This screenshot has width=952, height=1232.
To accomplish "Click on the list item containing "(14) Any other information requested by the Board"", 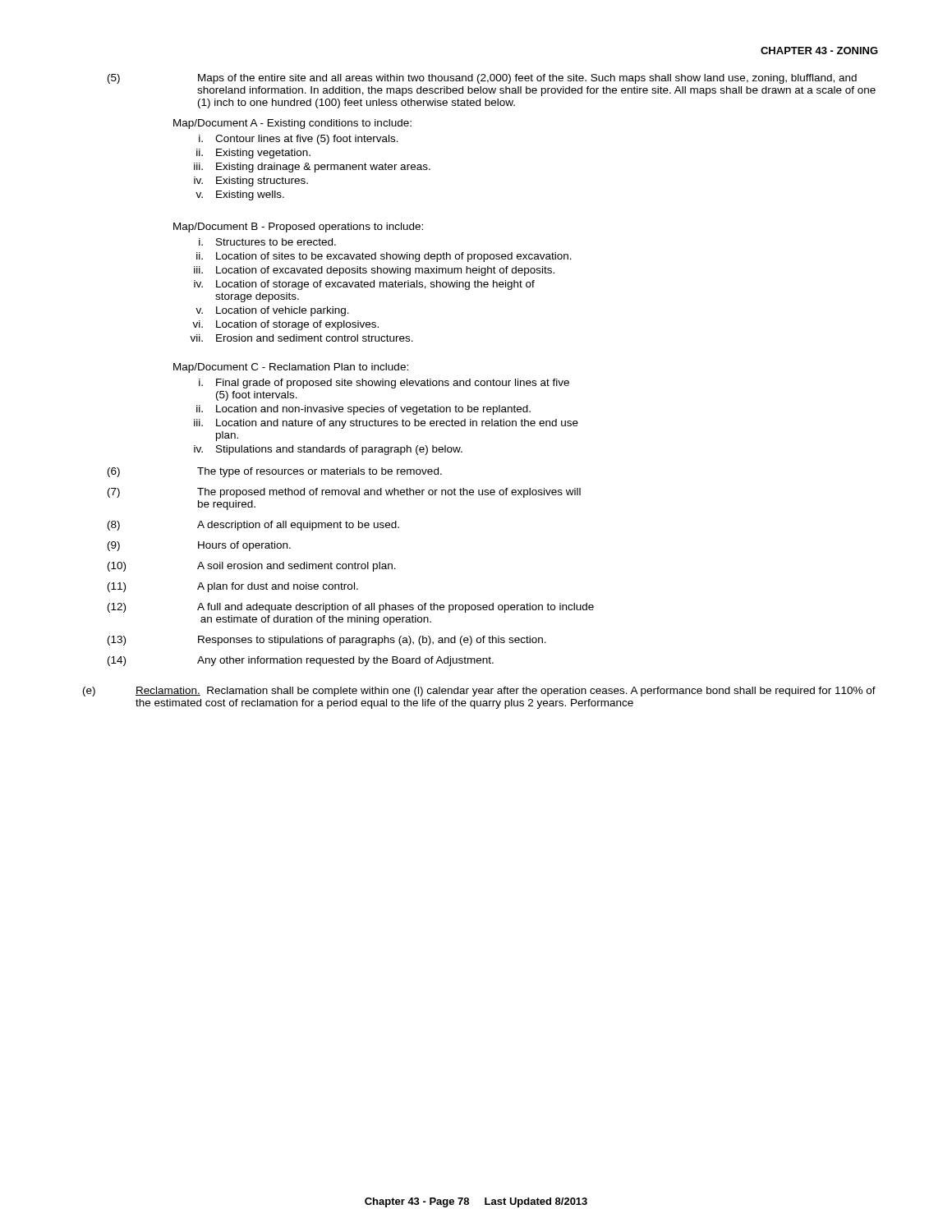I will 476,660.
